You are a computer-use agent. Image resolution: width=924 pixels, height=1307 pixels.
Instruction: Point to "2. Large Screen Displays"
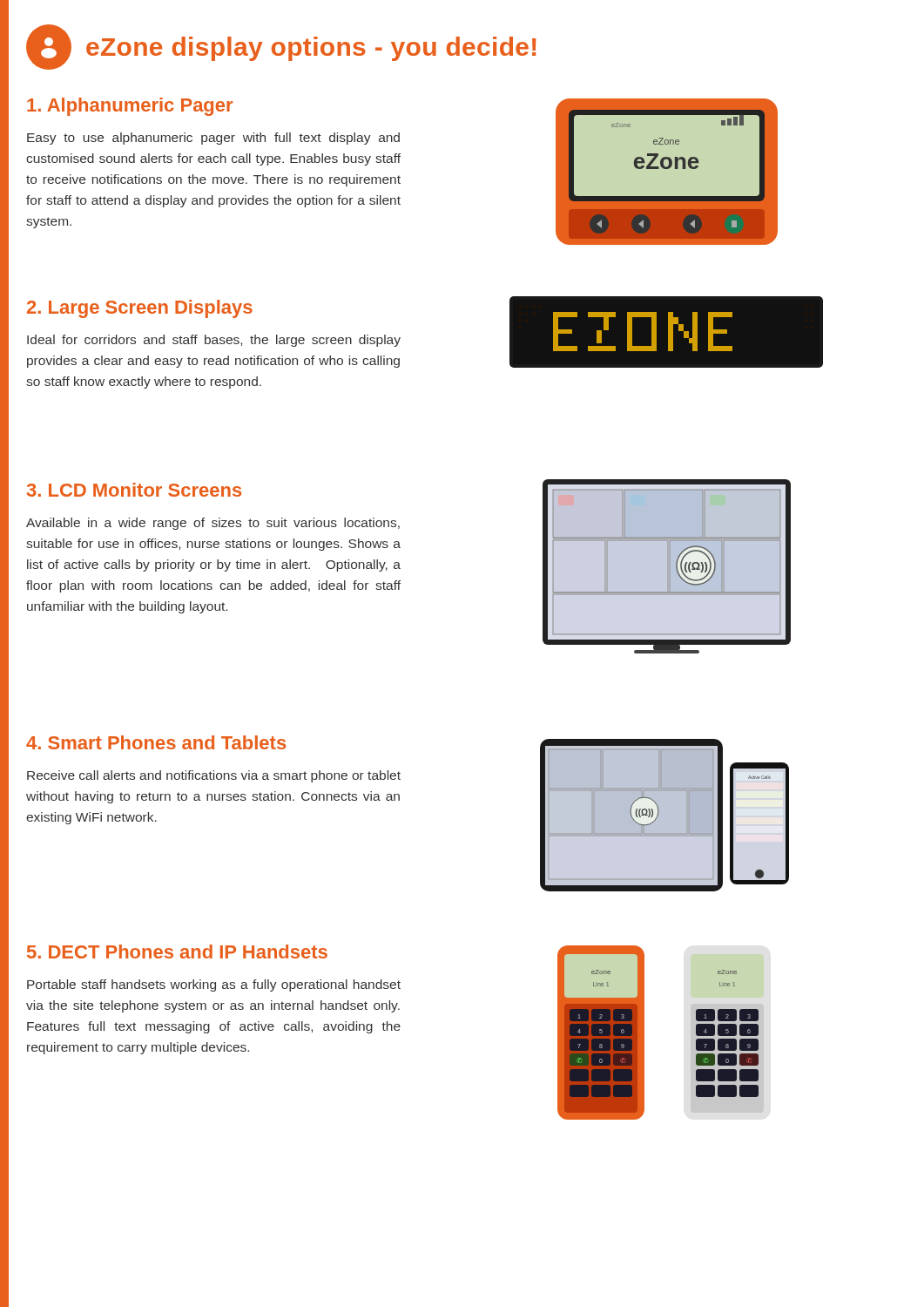pyautogui.click(x=213, y=308)
